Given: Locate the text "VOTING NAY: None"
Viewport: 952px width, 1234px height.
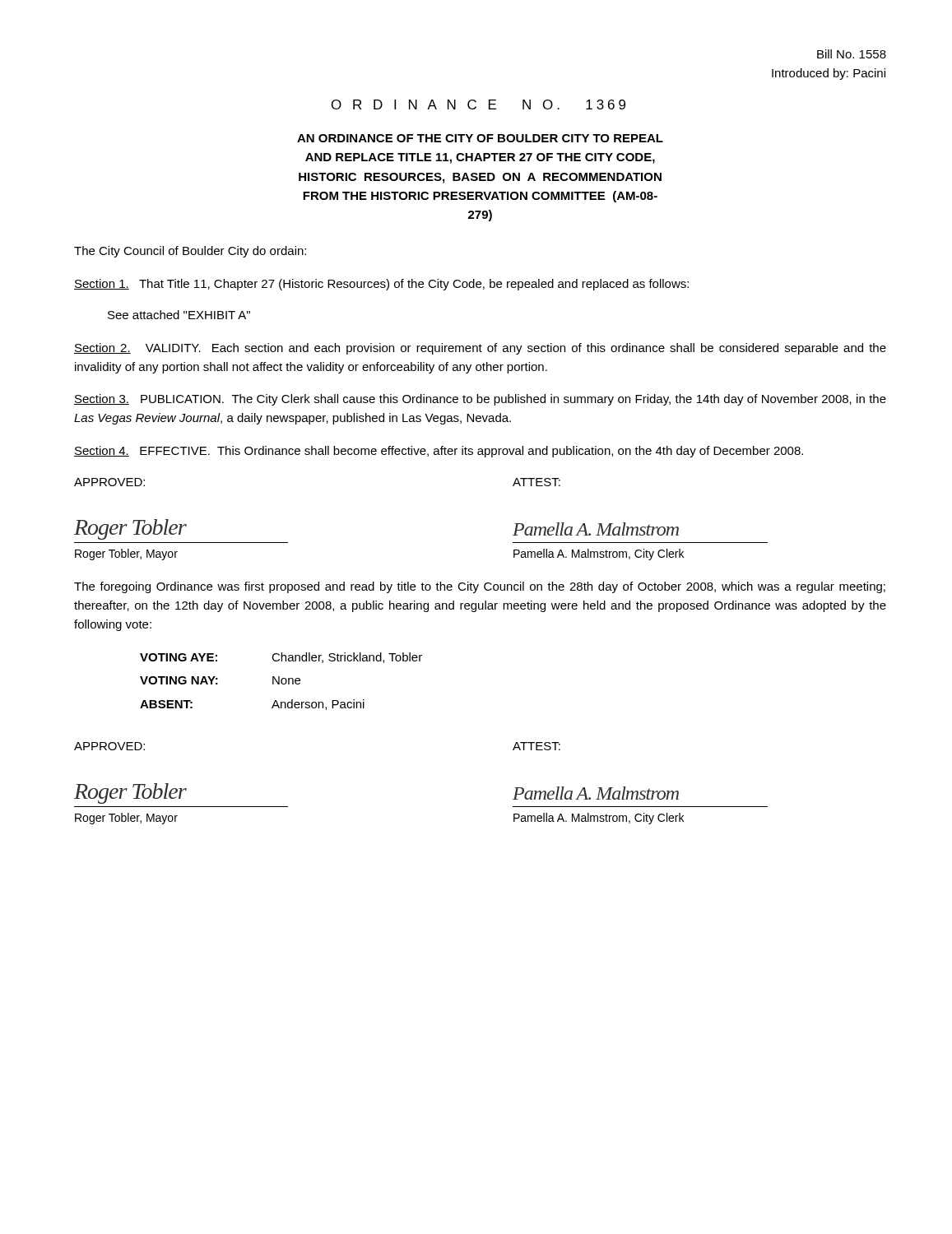Looking at the screenshot, I should 220,681.
